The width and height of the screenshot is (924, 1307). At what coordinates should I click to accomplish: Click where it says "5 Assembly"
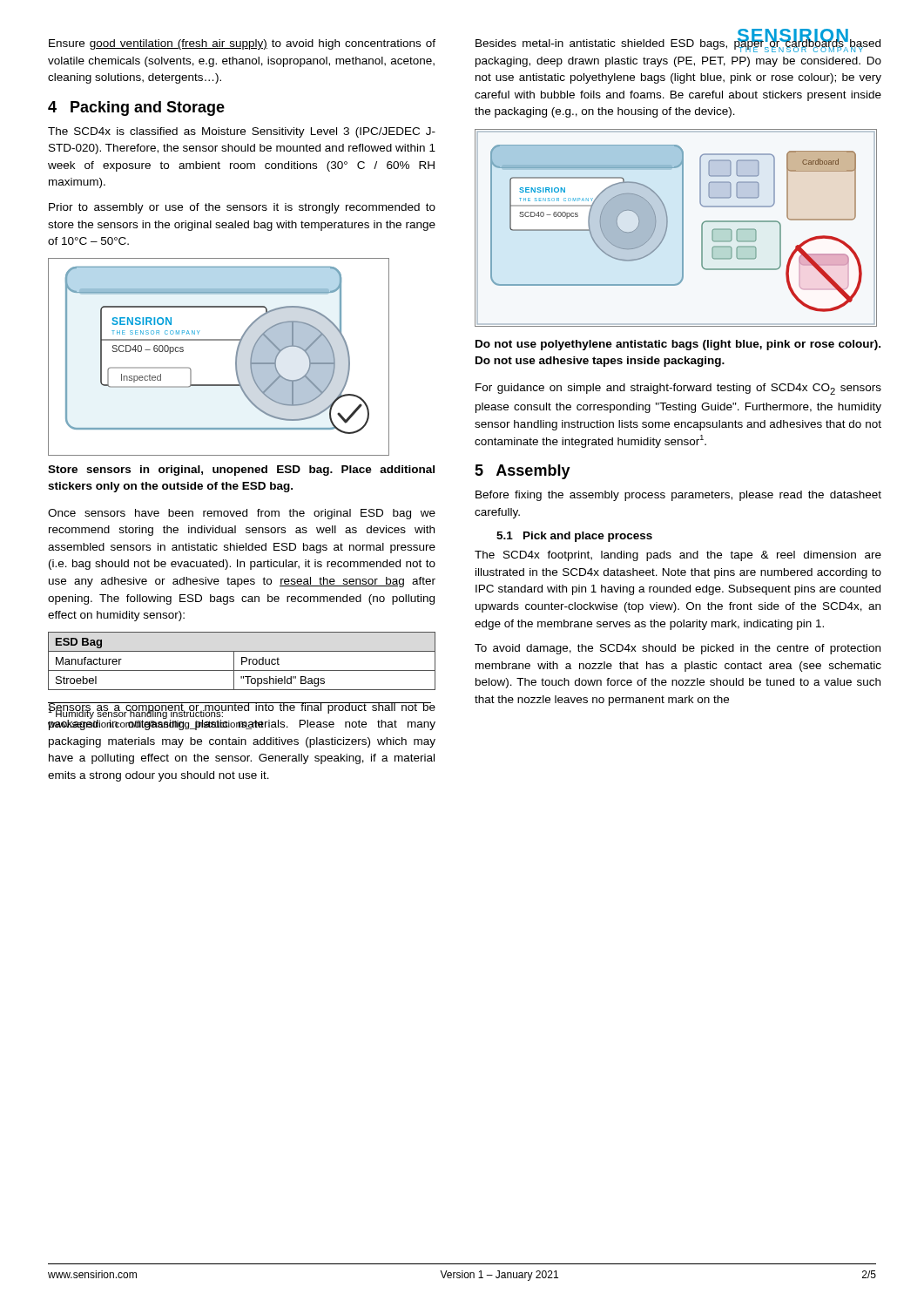[x=523, y=472]
